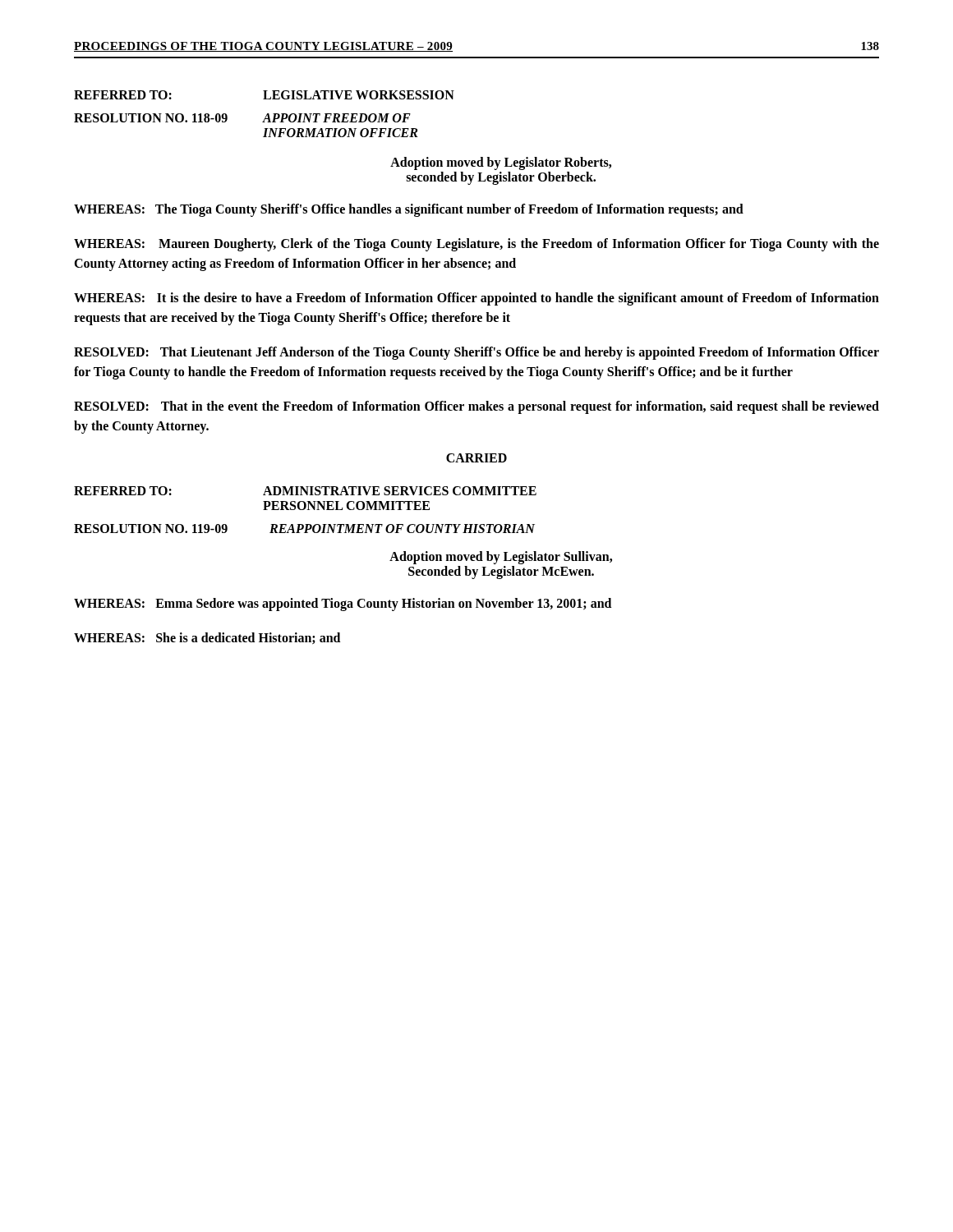
Task: Point to the block beginning "RESOLVED: That in the"
Action: click(x=476, y=416)
